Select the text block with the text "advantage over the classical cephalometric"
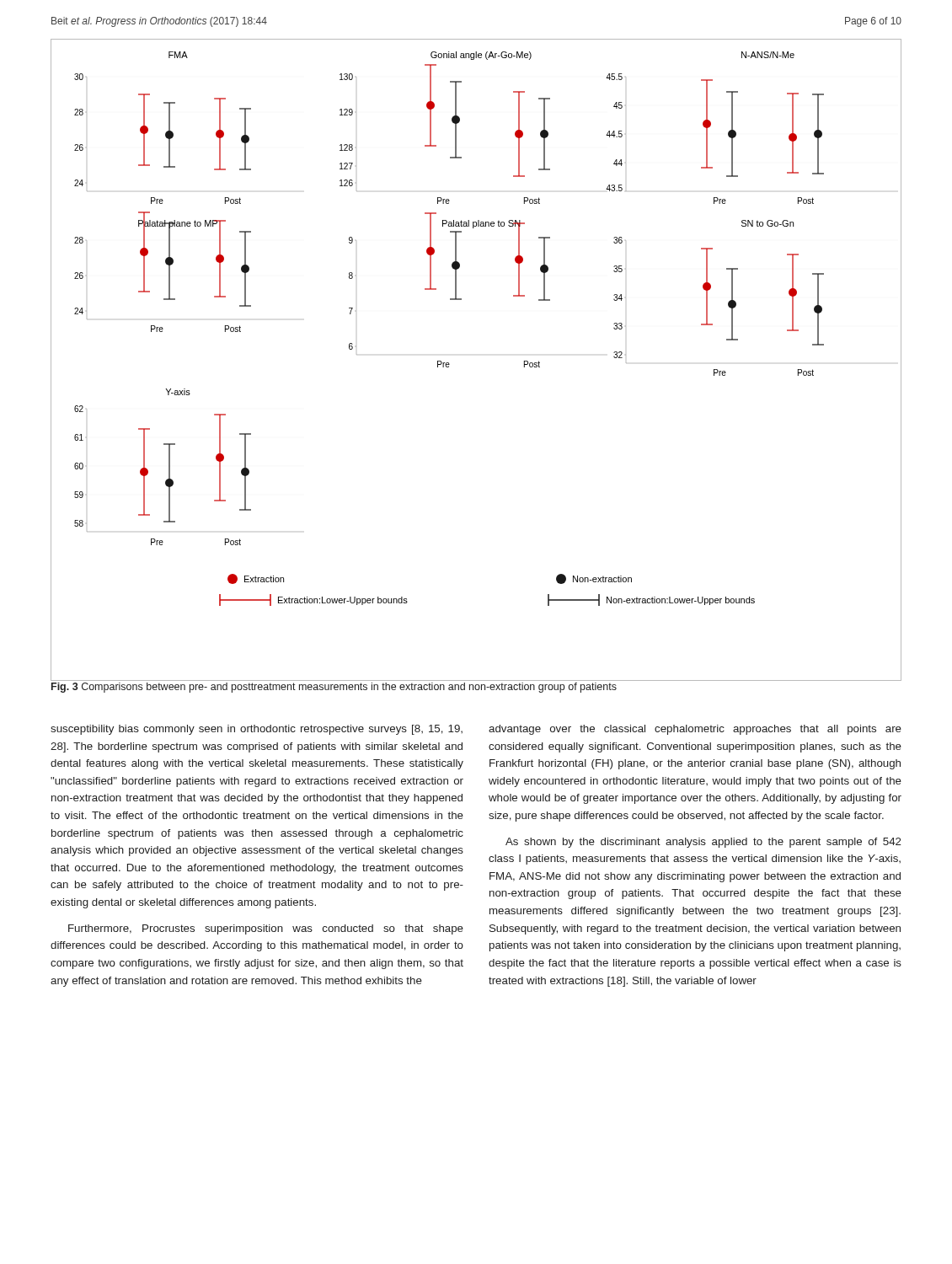This screenshot has height=1264, width=952. [695, 855]
